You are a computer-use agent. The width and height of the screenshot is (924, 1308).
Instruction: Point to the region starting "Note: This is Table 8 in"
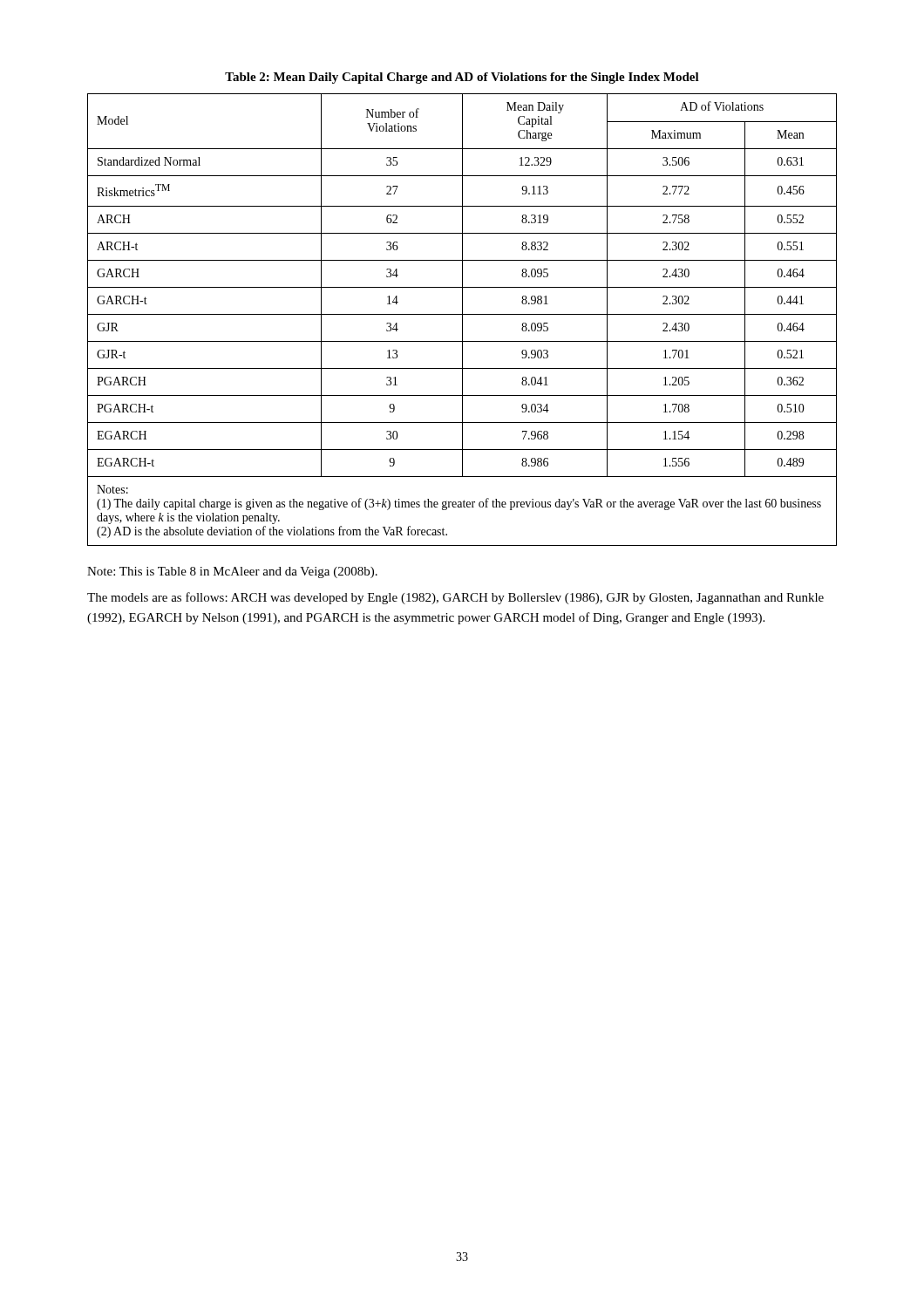pos(462,594)
